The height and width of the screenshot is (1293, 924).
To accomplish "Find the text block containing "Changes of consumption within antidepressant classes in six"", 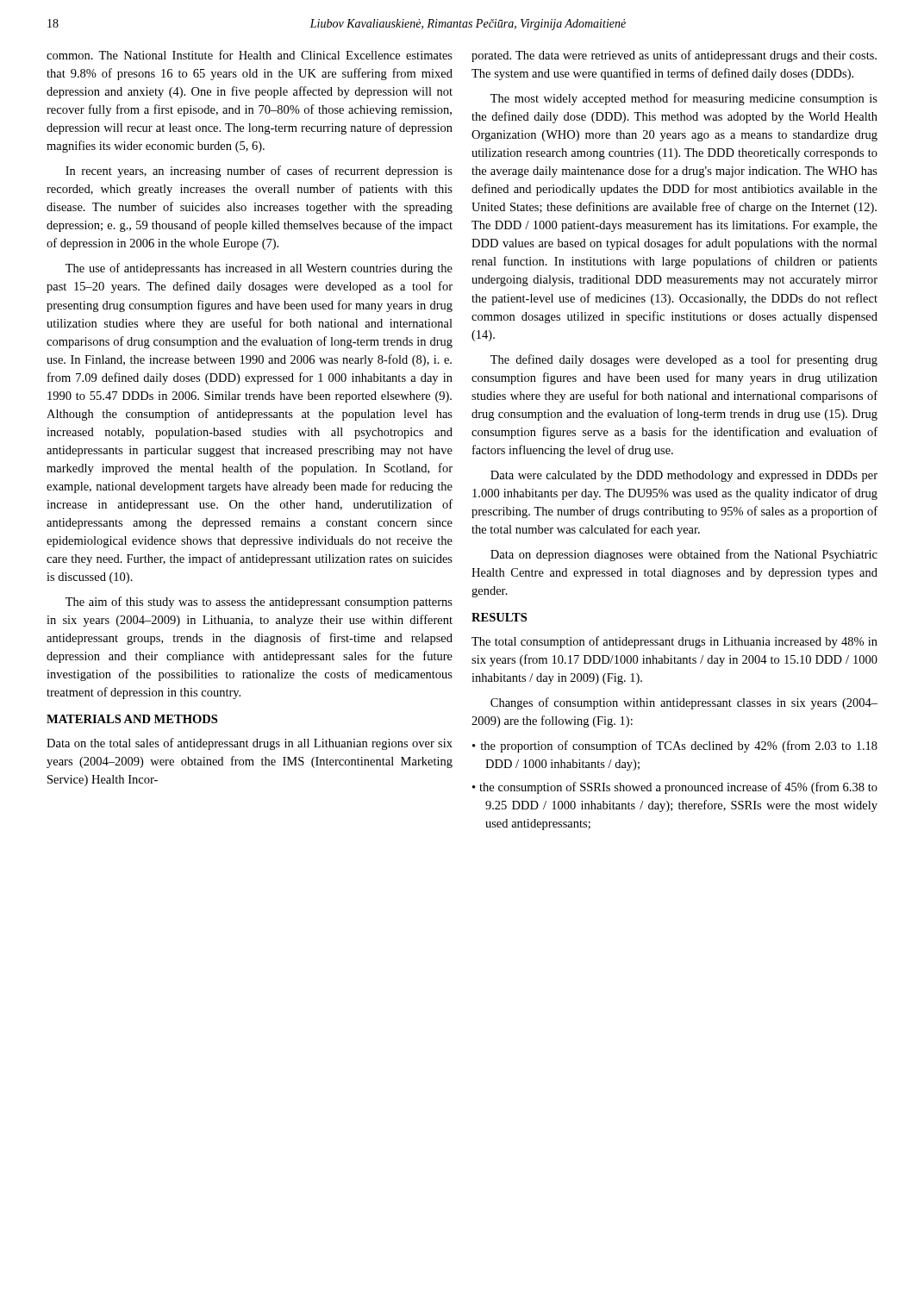I will coord(674,712).
